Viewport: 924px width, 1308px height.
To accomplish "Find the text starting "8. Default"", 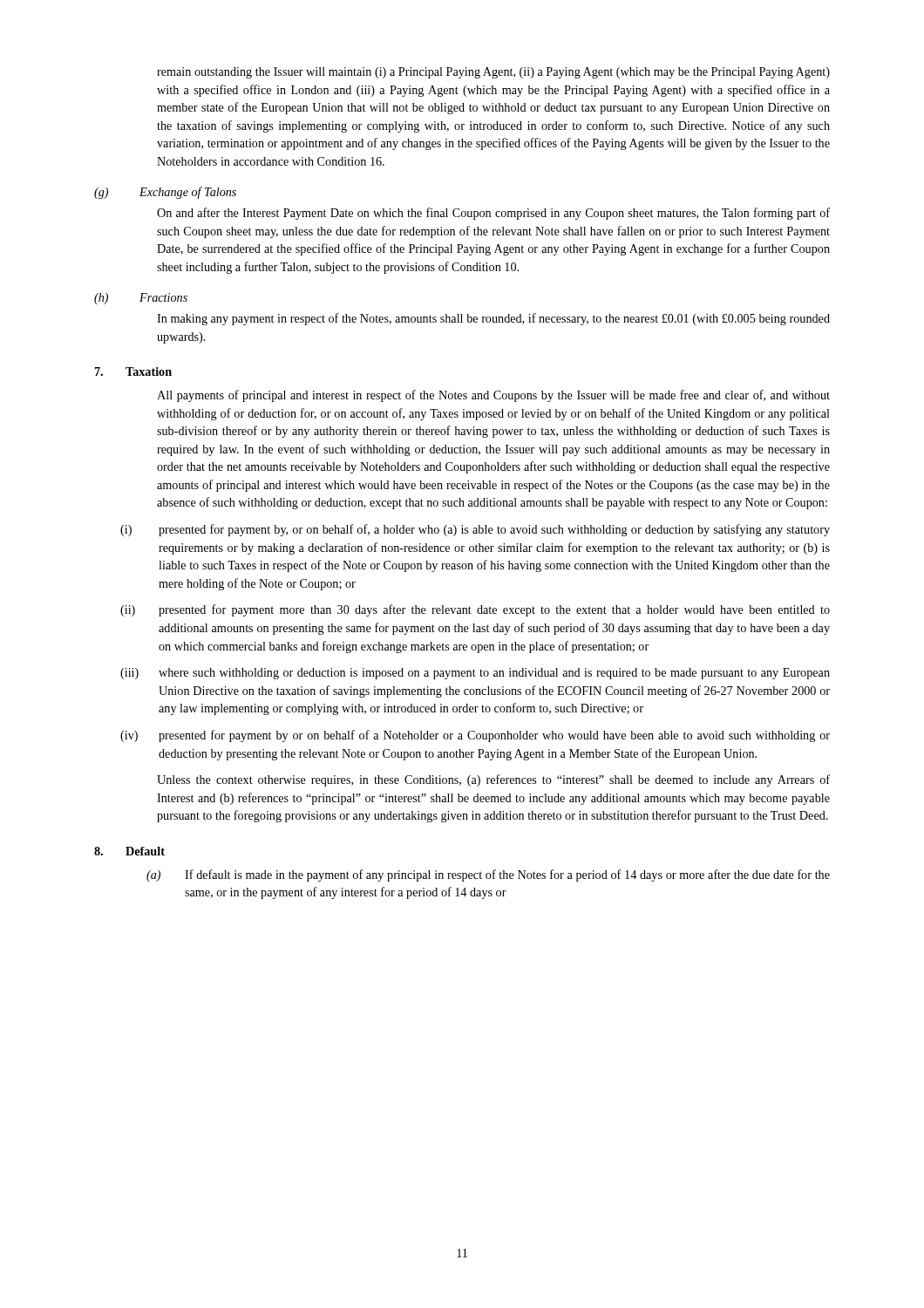I will (129, 851).
